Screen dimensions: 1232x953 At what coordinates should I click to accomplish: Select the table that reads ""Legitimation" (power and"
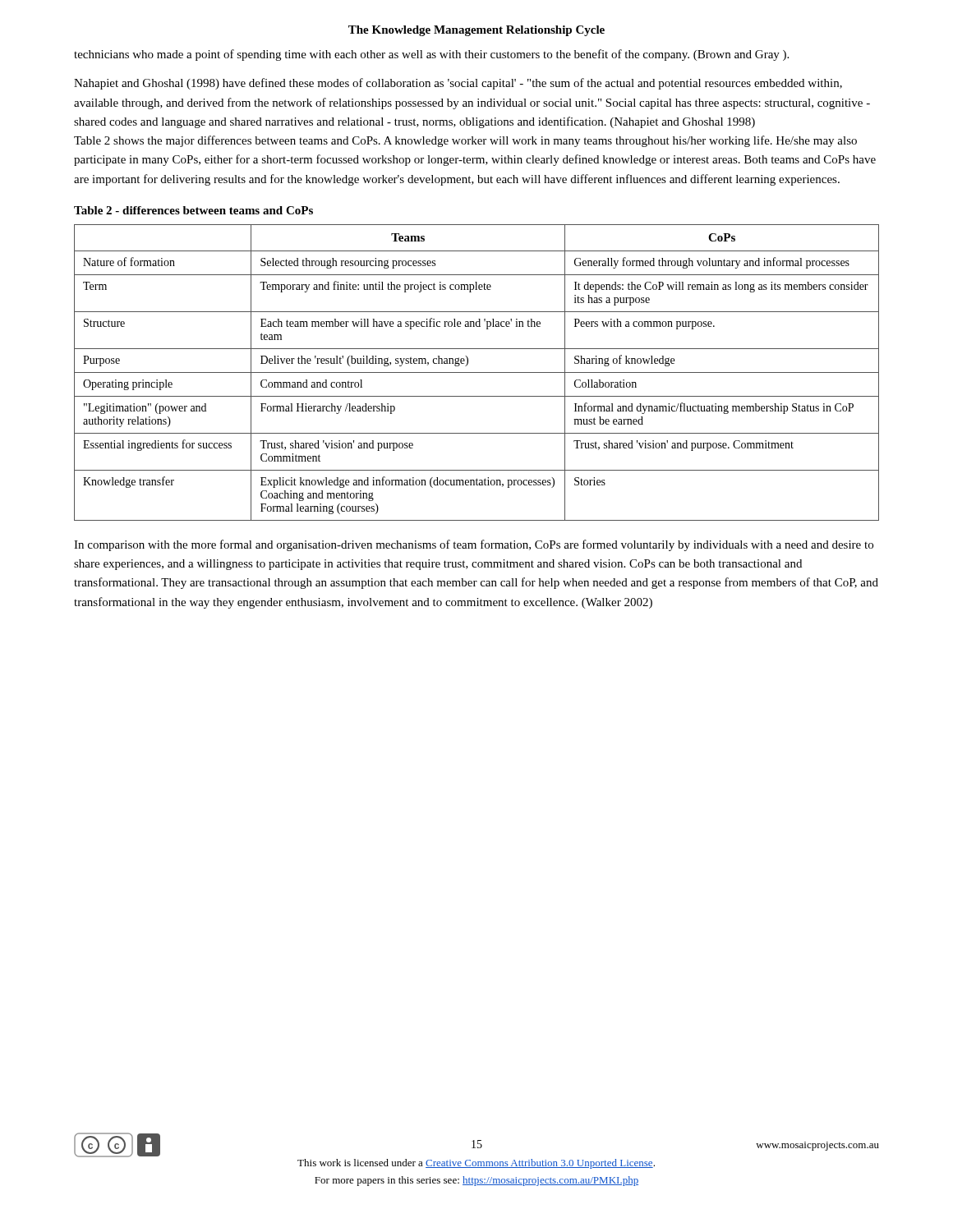[476, 372]
